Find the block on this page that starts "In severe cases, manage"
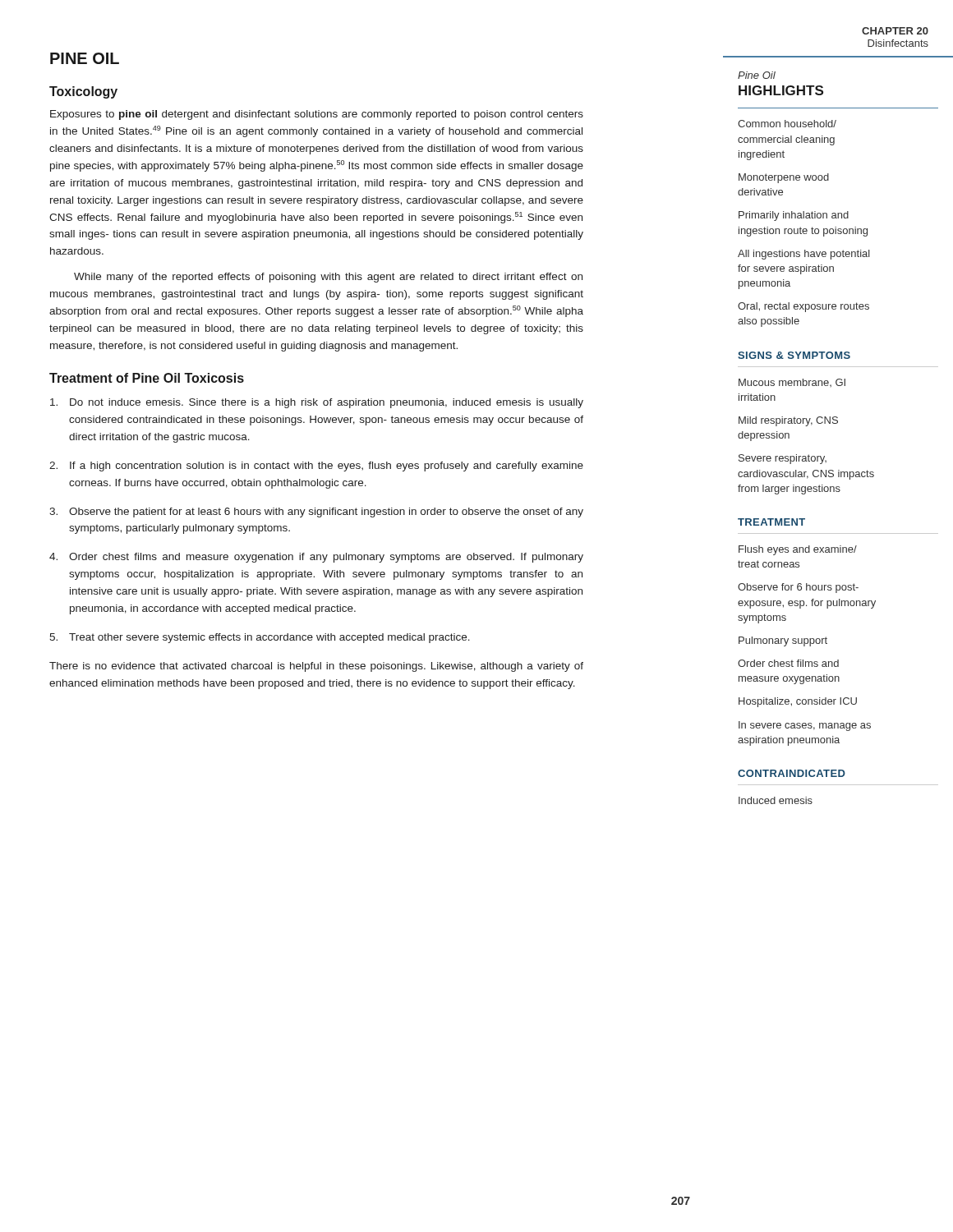 pyautogui.click(x=805, y=732)
